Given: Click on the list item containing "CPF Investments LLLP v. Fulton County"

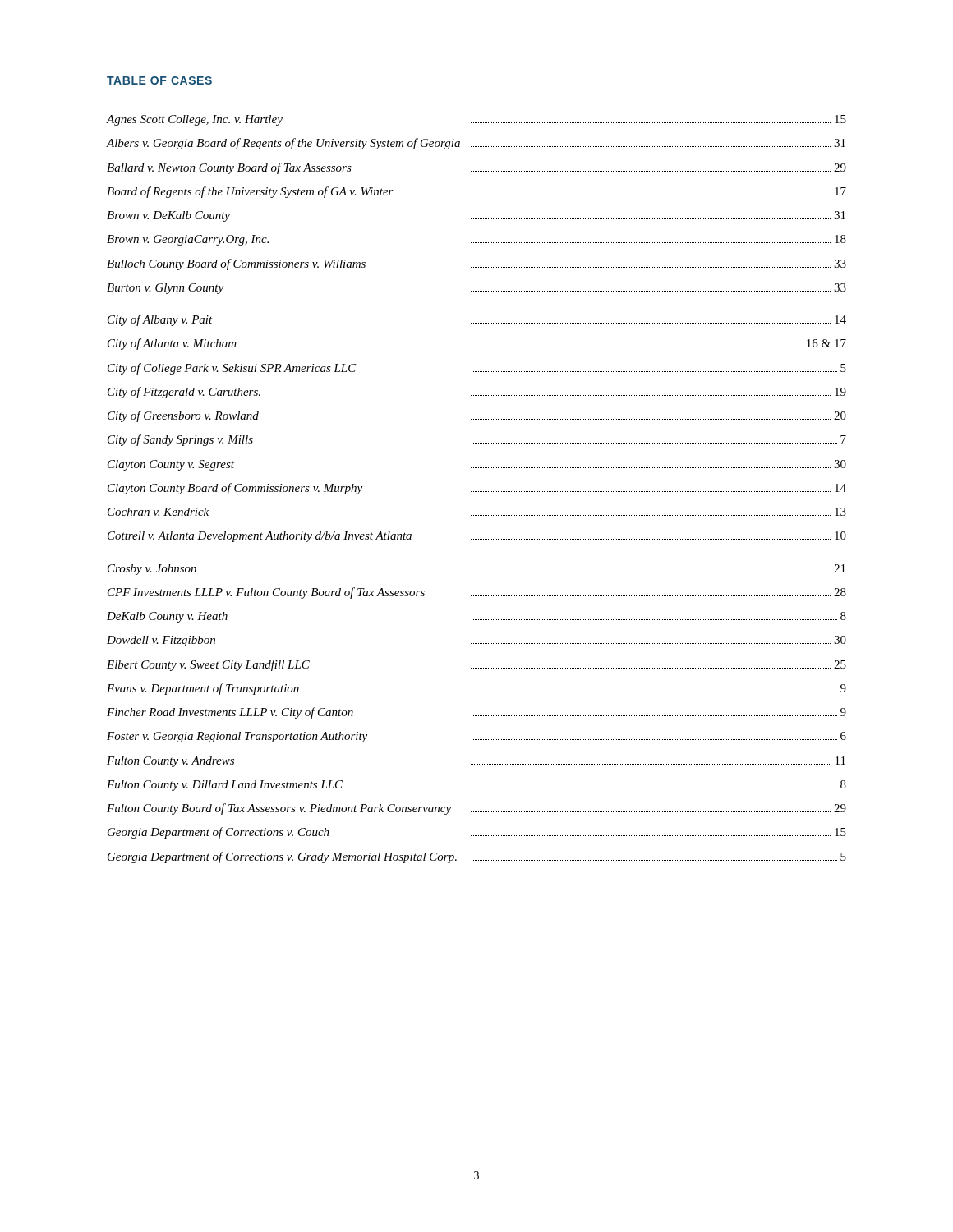Looking at the screenshot, I should pos(476,593).
